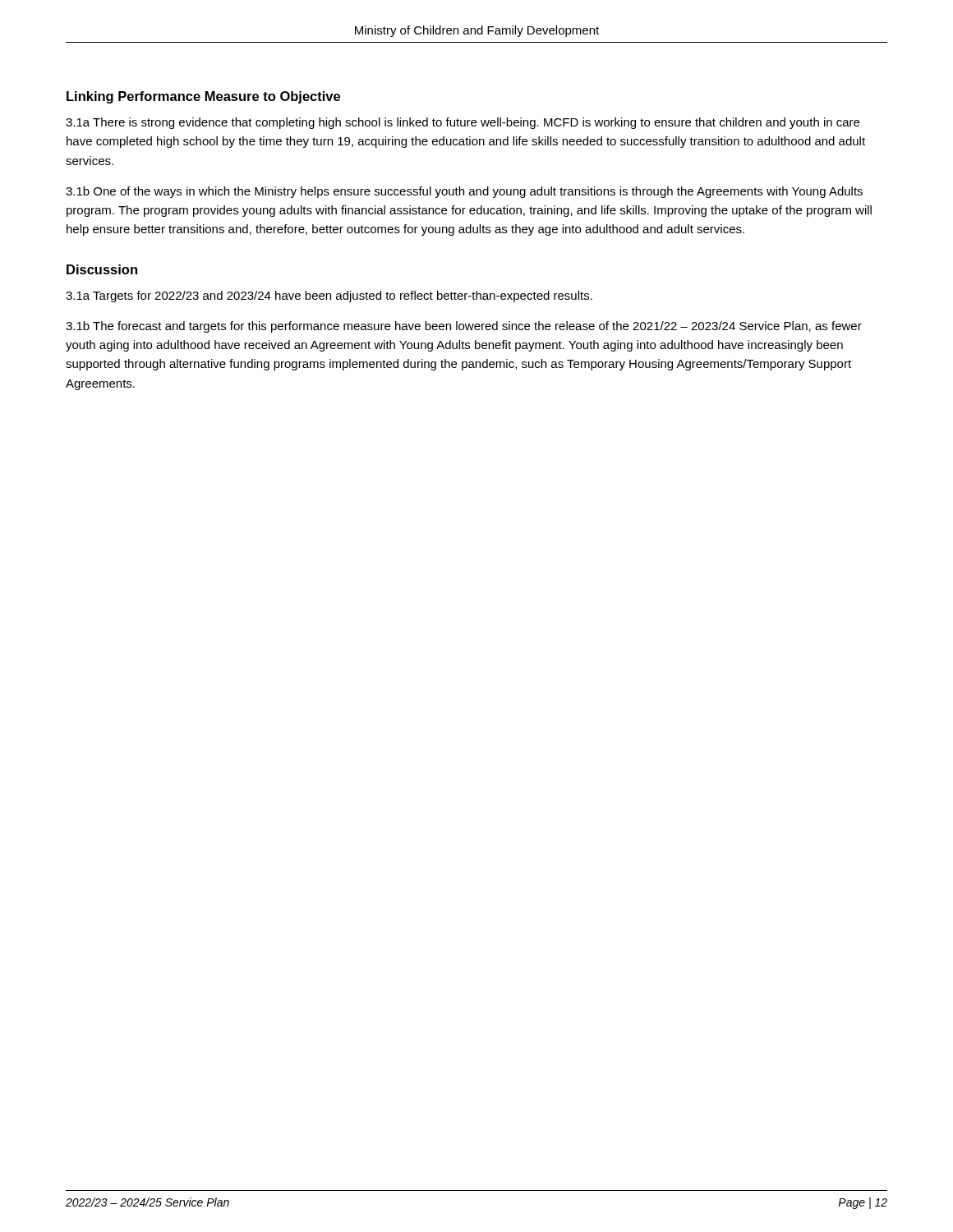Viewport: 953px width, 1232px height.
Task: Click on the block starting "1b One of the ways in"
Action: pos(469,210)
